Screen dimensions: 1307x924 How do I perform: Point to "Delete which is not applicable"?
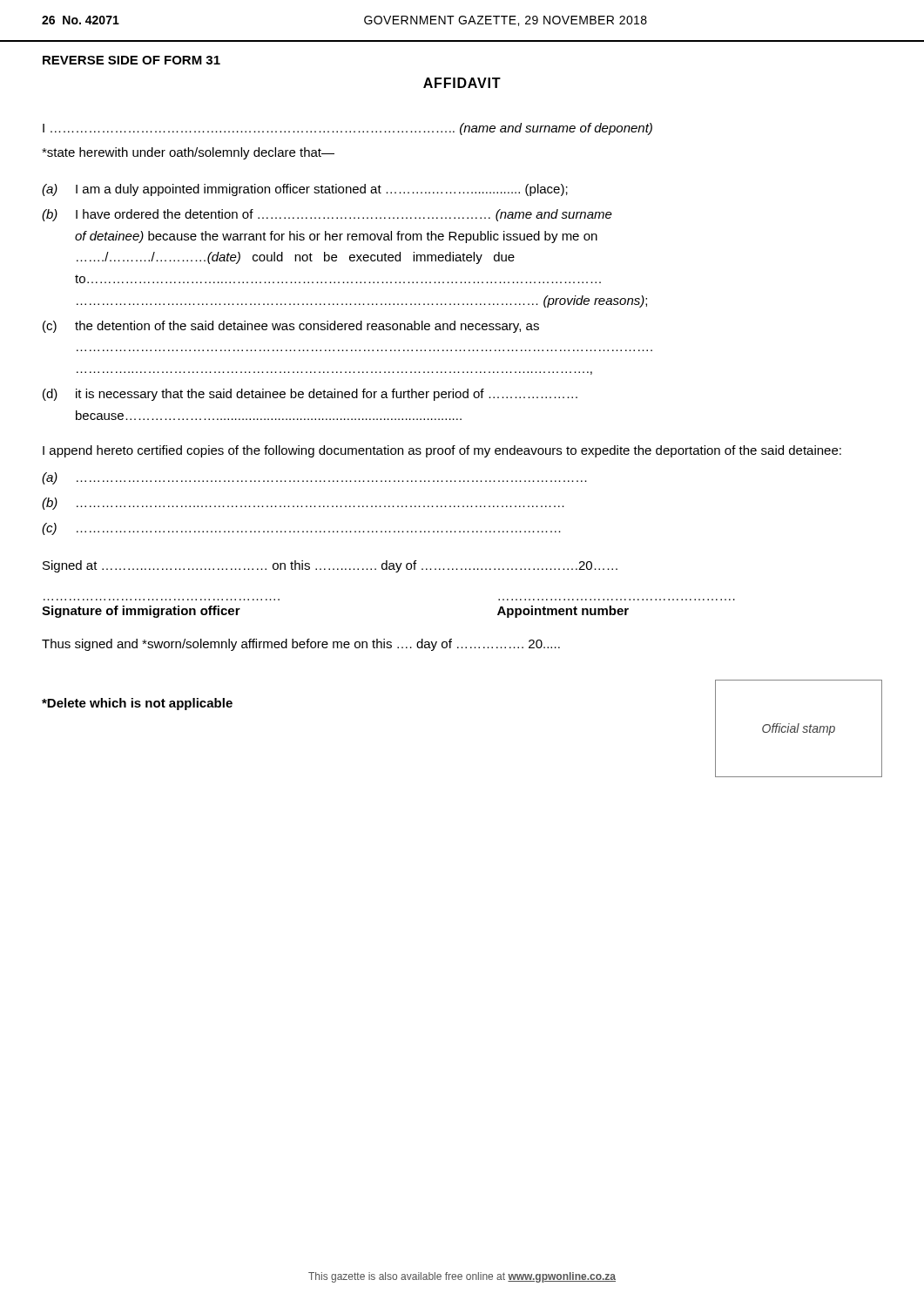pos(137,703)
